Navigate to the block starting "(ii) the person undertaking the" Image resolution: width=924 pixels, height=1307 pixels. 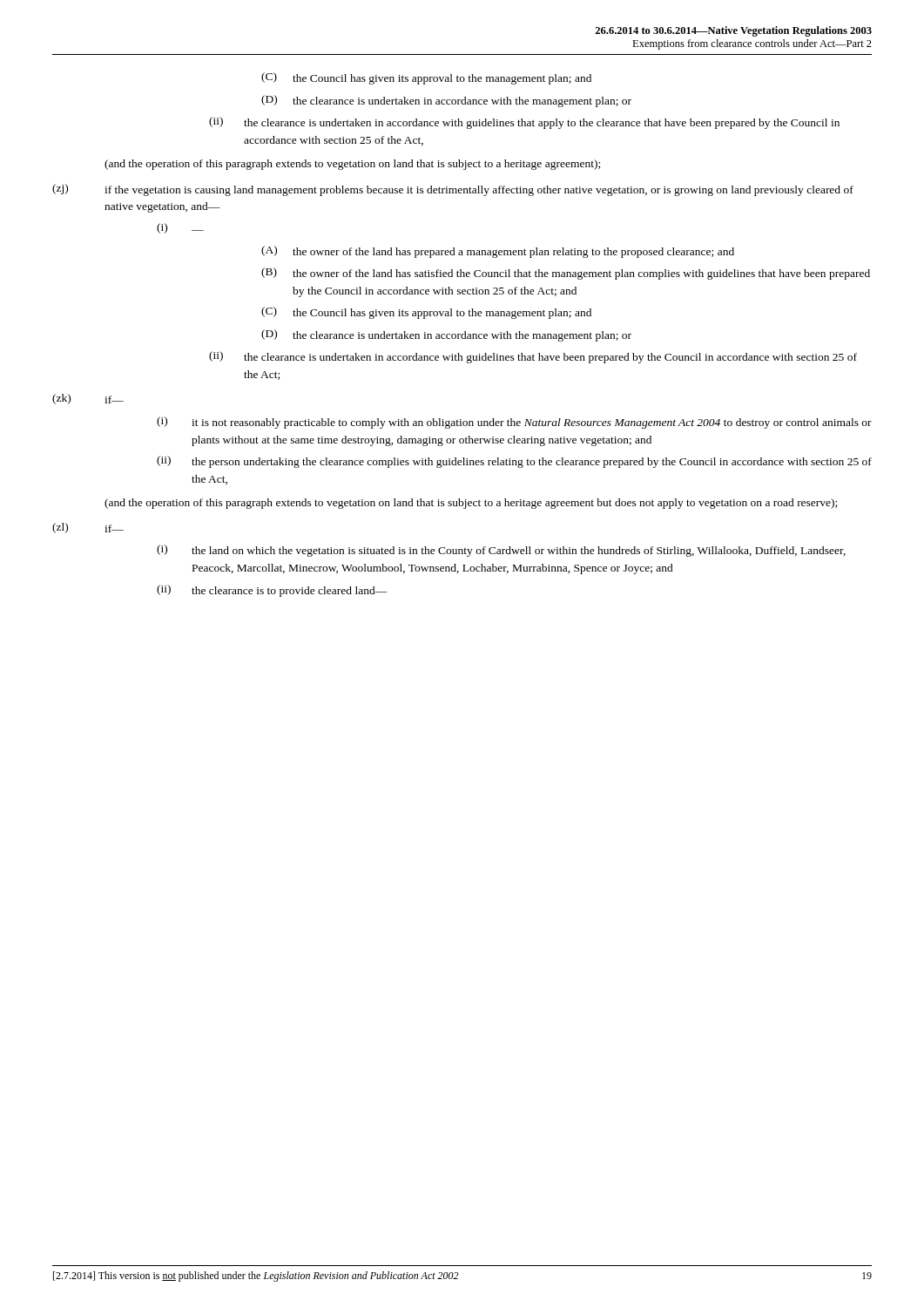[514, 470]
